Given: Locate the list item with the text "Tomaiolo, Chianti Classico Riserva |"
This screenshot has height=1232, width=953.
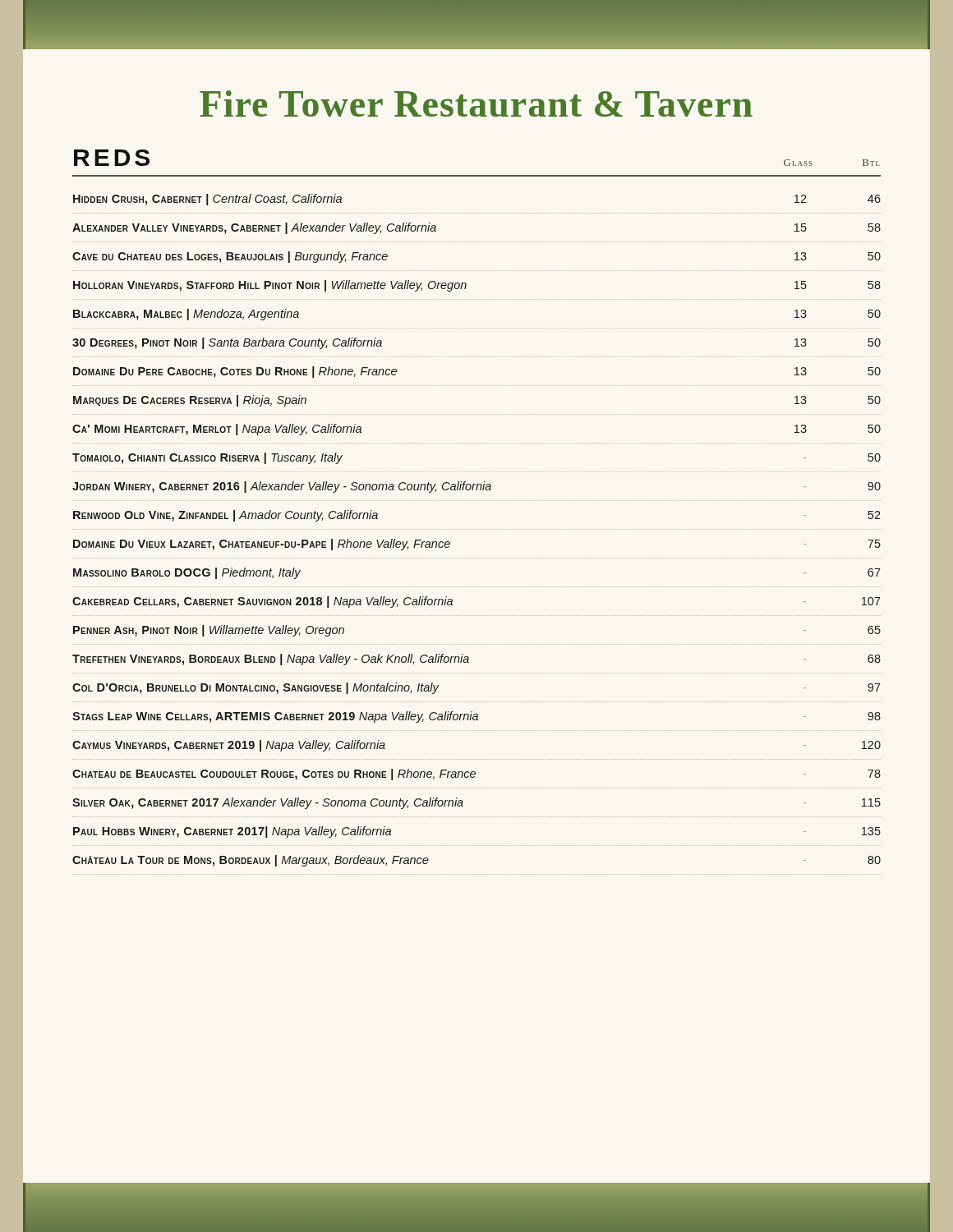Looking at the screenshot, I should coord(210,458).
